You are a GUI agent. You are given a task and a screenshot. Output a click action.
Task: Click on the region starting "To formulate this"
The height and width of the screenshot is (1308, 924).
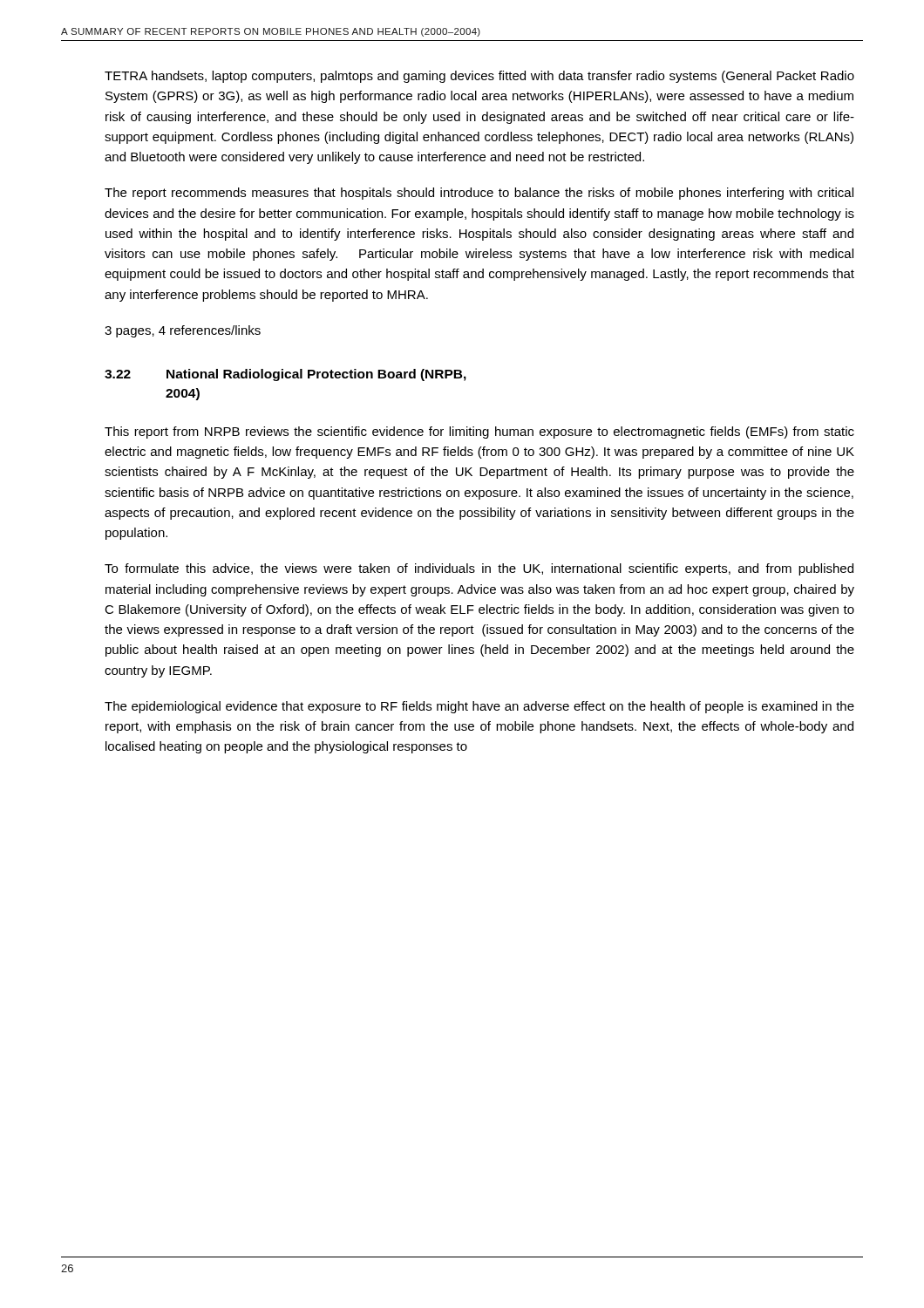tap(479, 619)
